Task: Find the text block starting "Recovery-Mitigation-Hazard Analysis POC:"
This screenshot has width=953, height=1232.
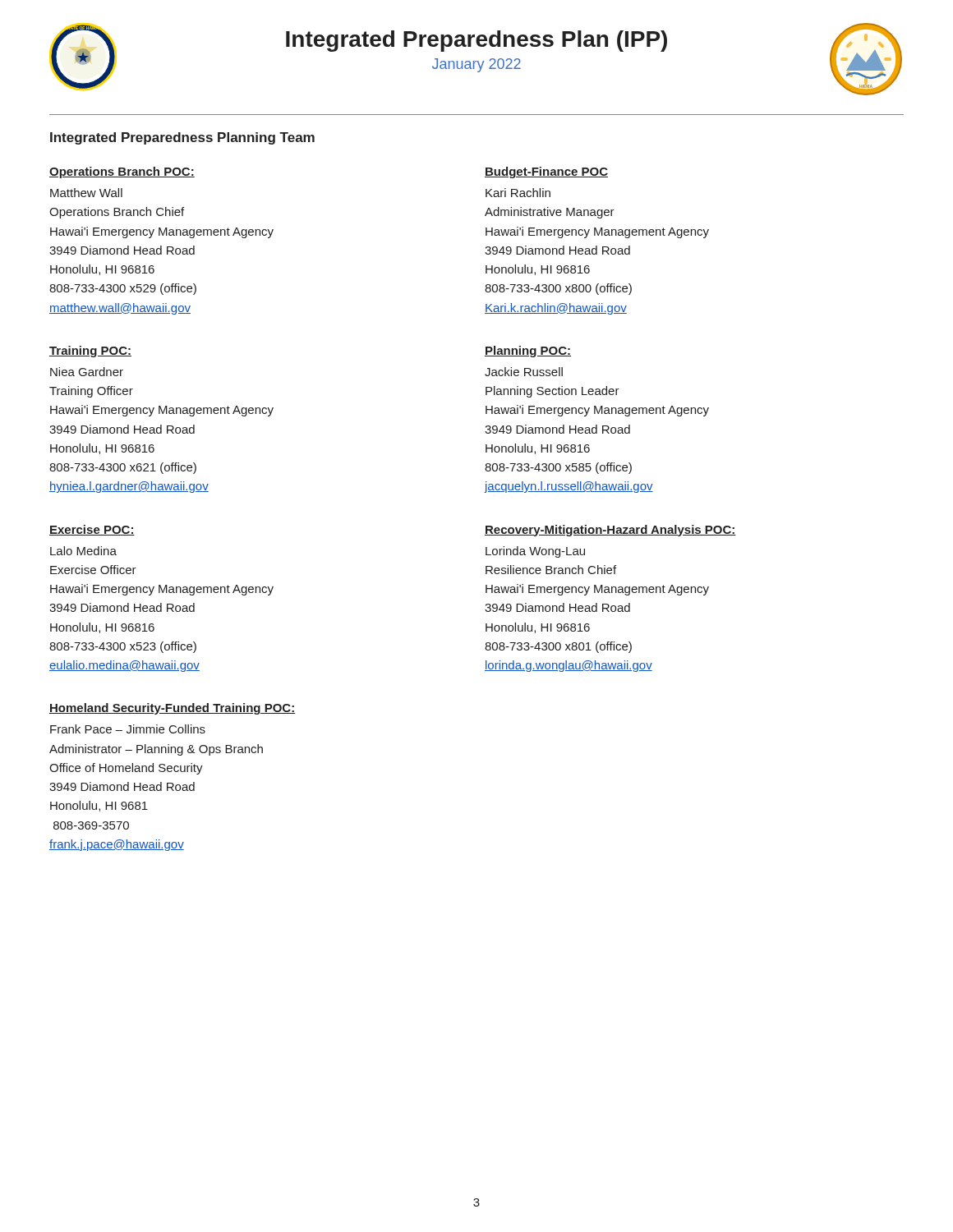Action: (610, 529)
